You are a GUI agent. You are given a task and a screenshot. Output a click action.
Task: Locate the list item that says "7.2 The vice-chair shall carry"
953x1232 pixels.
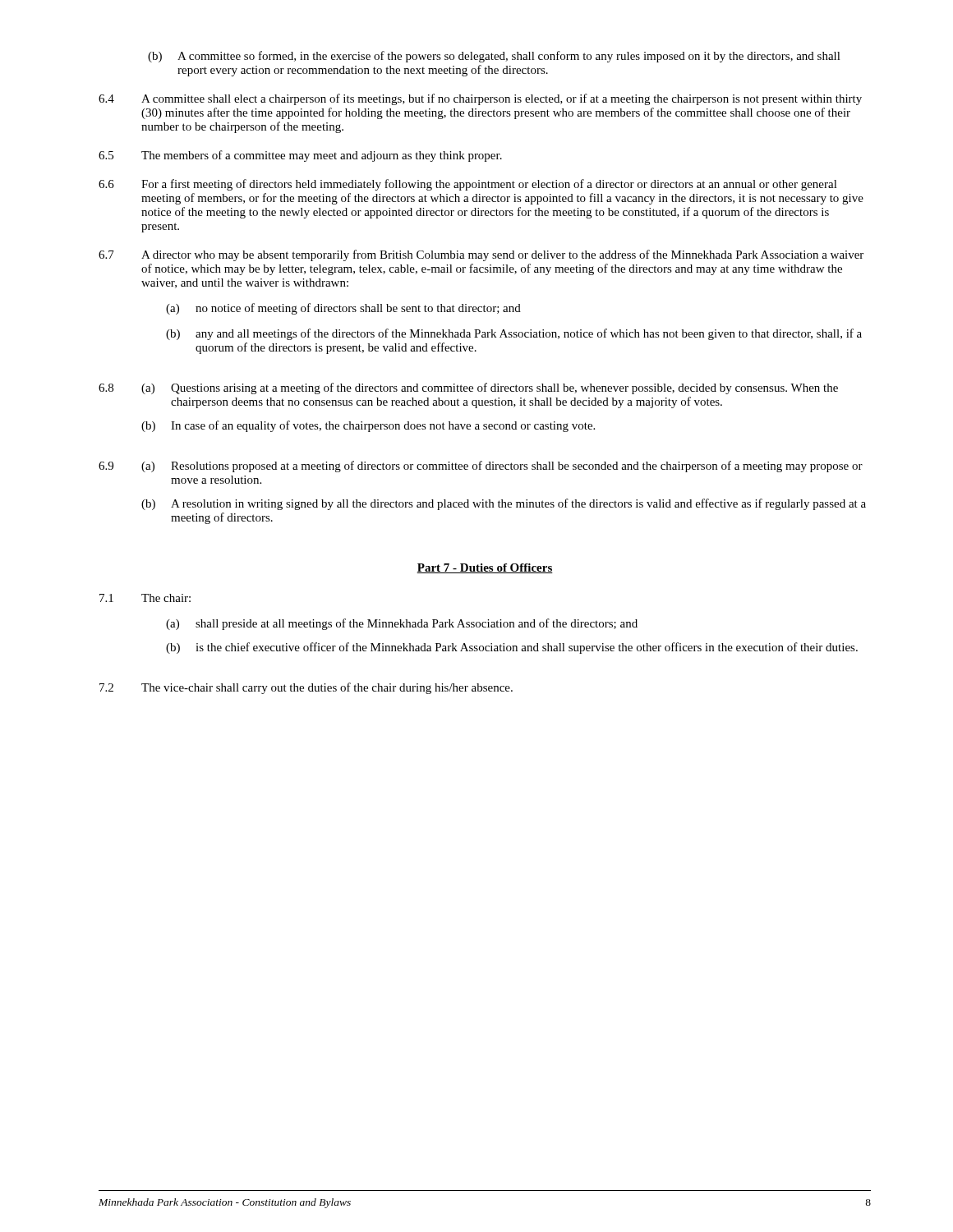click(x=485, y=688)
